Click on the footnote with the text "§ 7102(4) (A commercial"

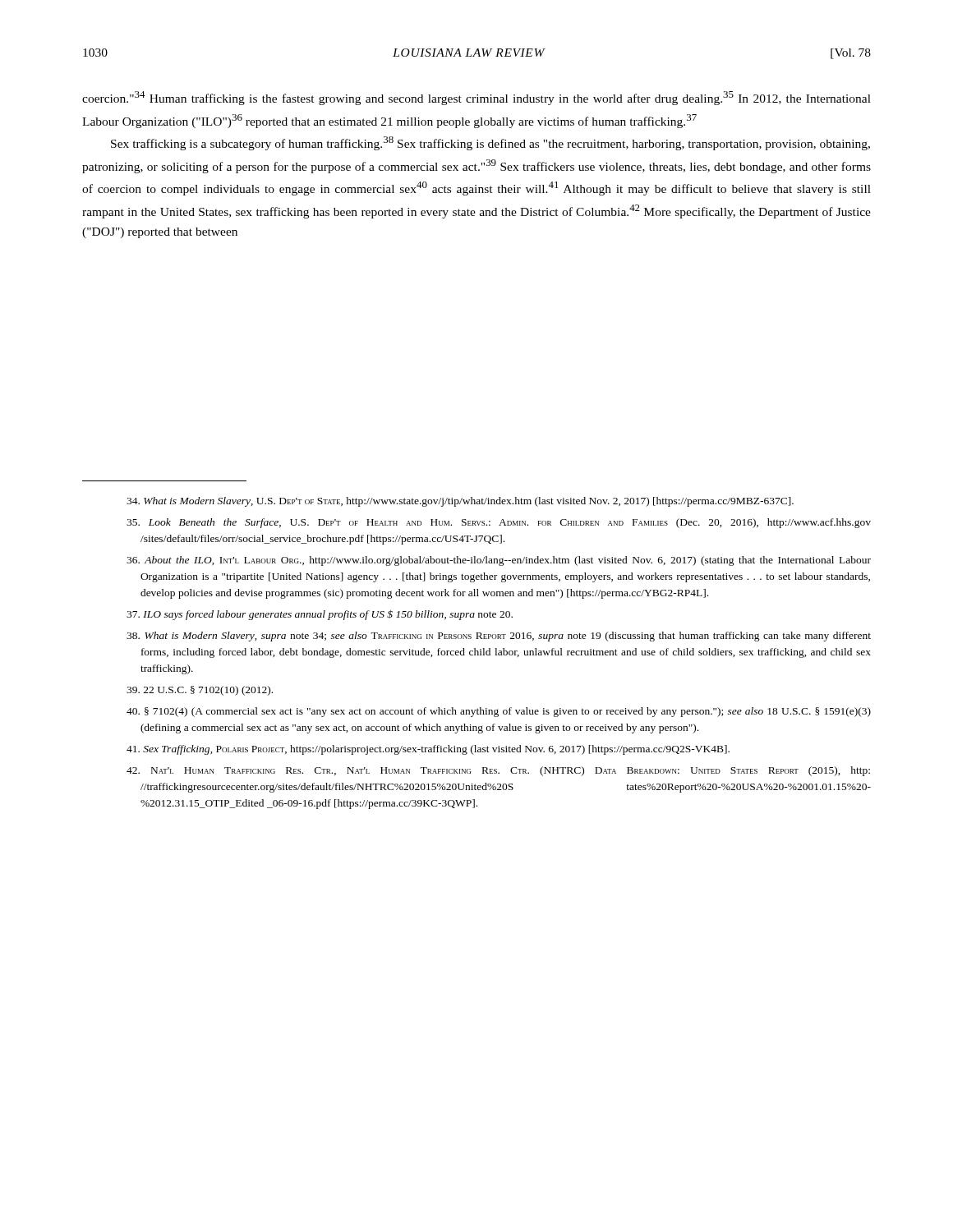476,719
